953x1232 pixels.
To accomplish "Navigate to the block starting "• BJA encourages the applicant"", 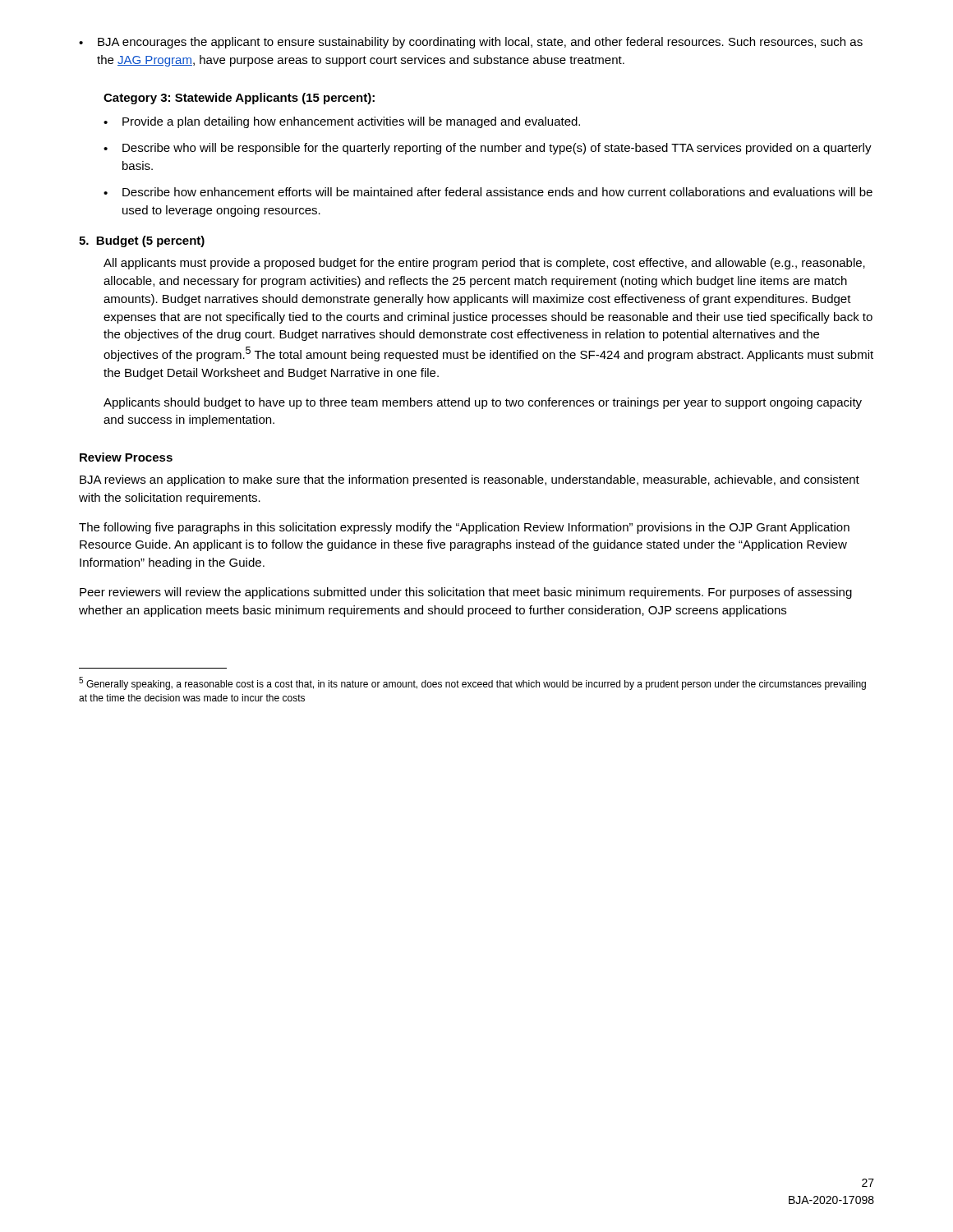I will (x=476, y=51).
